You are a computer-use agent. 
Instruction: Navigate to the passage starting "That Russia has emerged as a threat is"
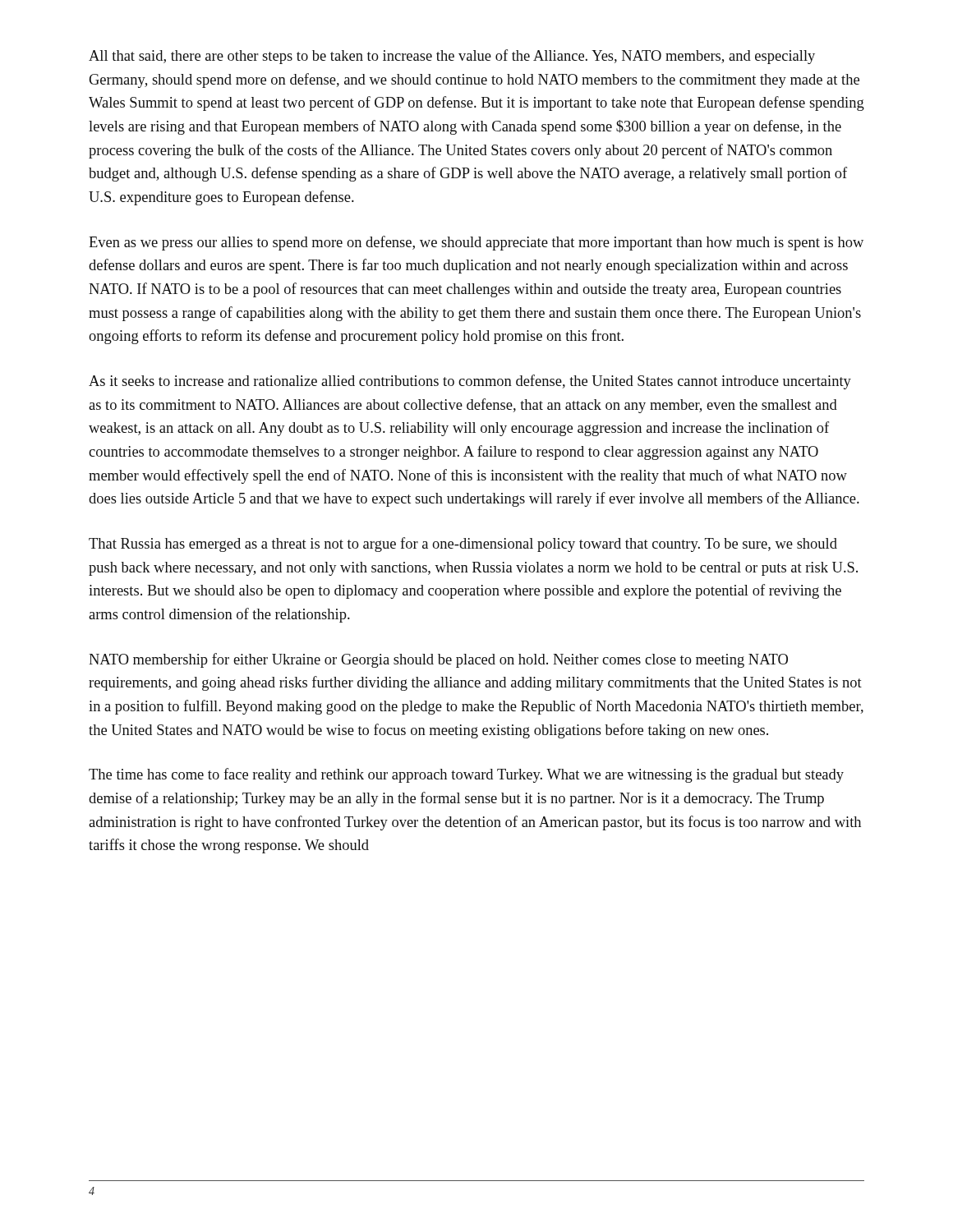[x=474, y=579]
